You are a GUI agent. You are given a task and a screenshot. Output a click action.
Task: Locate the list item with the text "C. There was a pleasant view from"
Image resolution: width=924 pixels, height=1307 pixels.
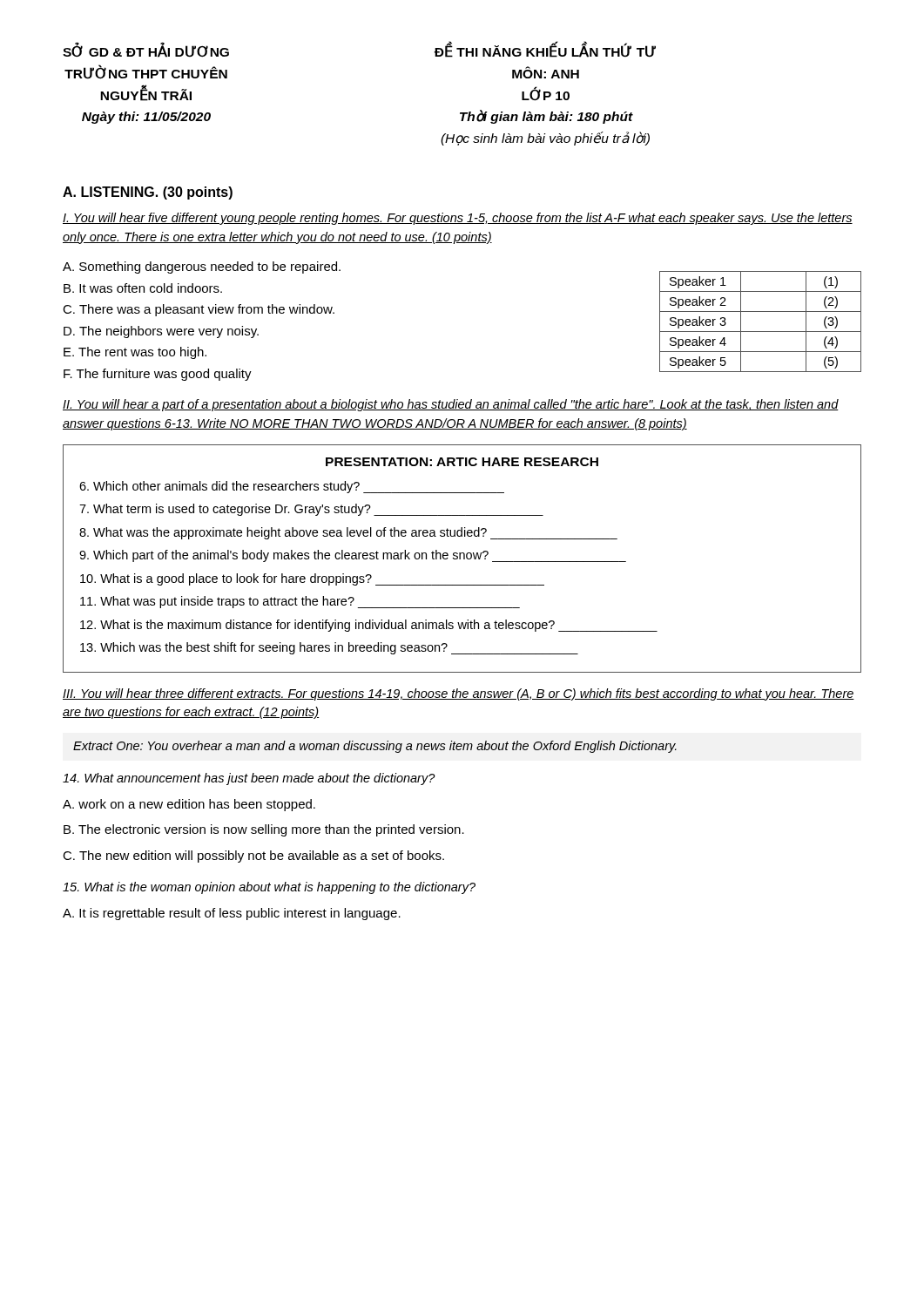point(199,309)
